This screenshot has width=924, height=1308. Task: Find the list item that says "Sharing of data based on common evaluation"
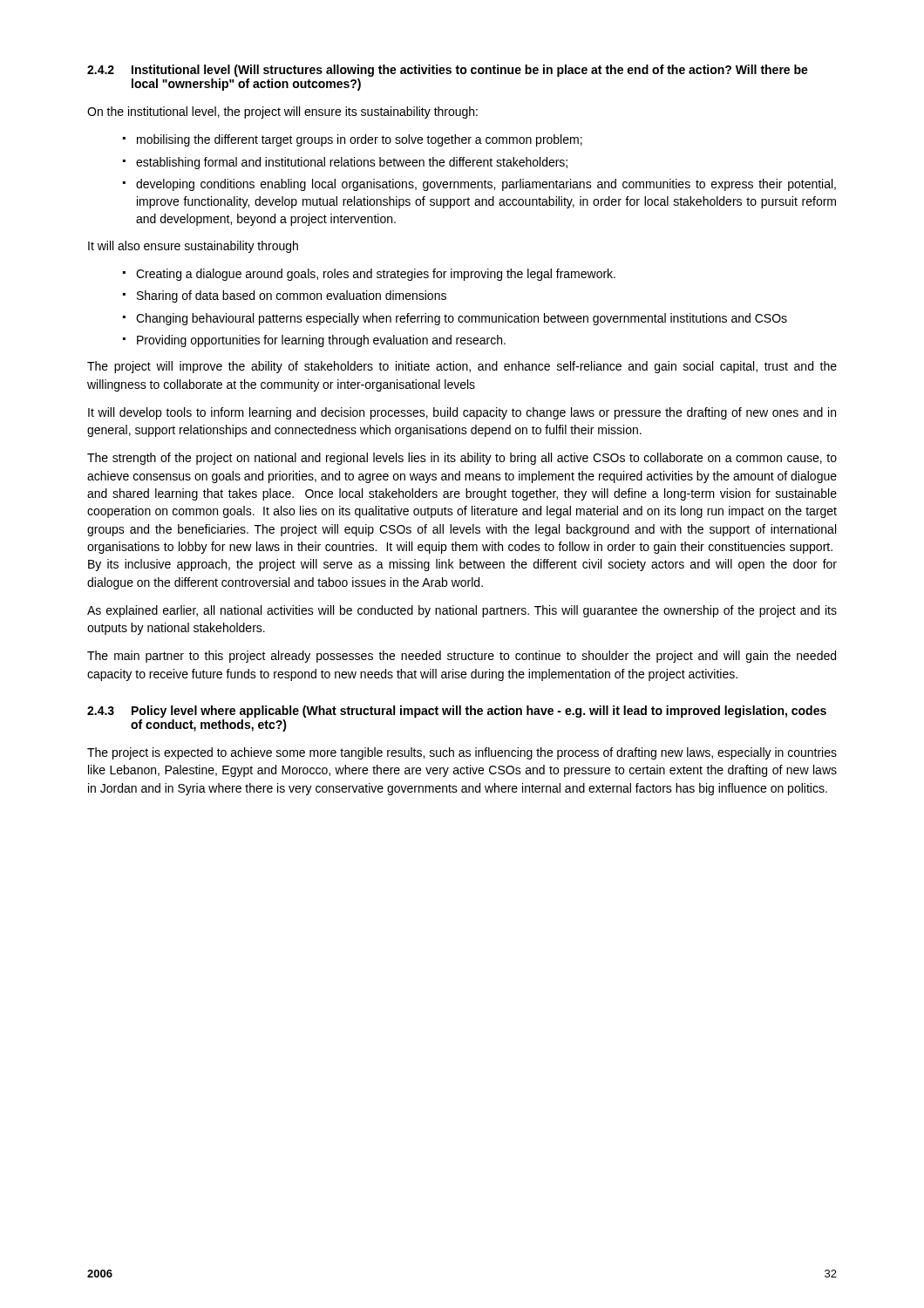click(x=291, y=296)
